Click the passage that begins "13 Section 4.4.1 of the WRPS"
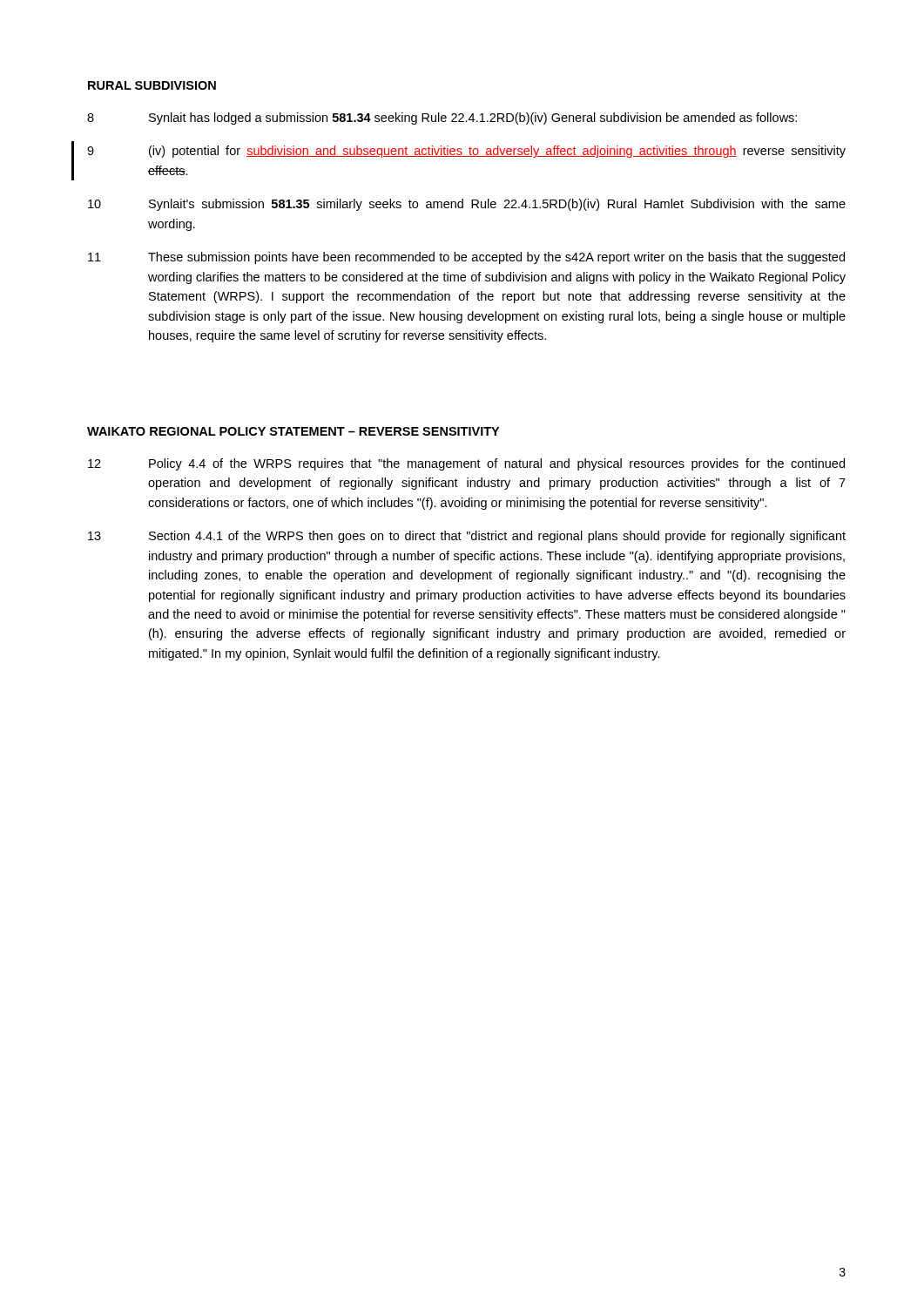924x1307 pixels. (466, 595)
